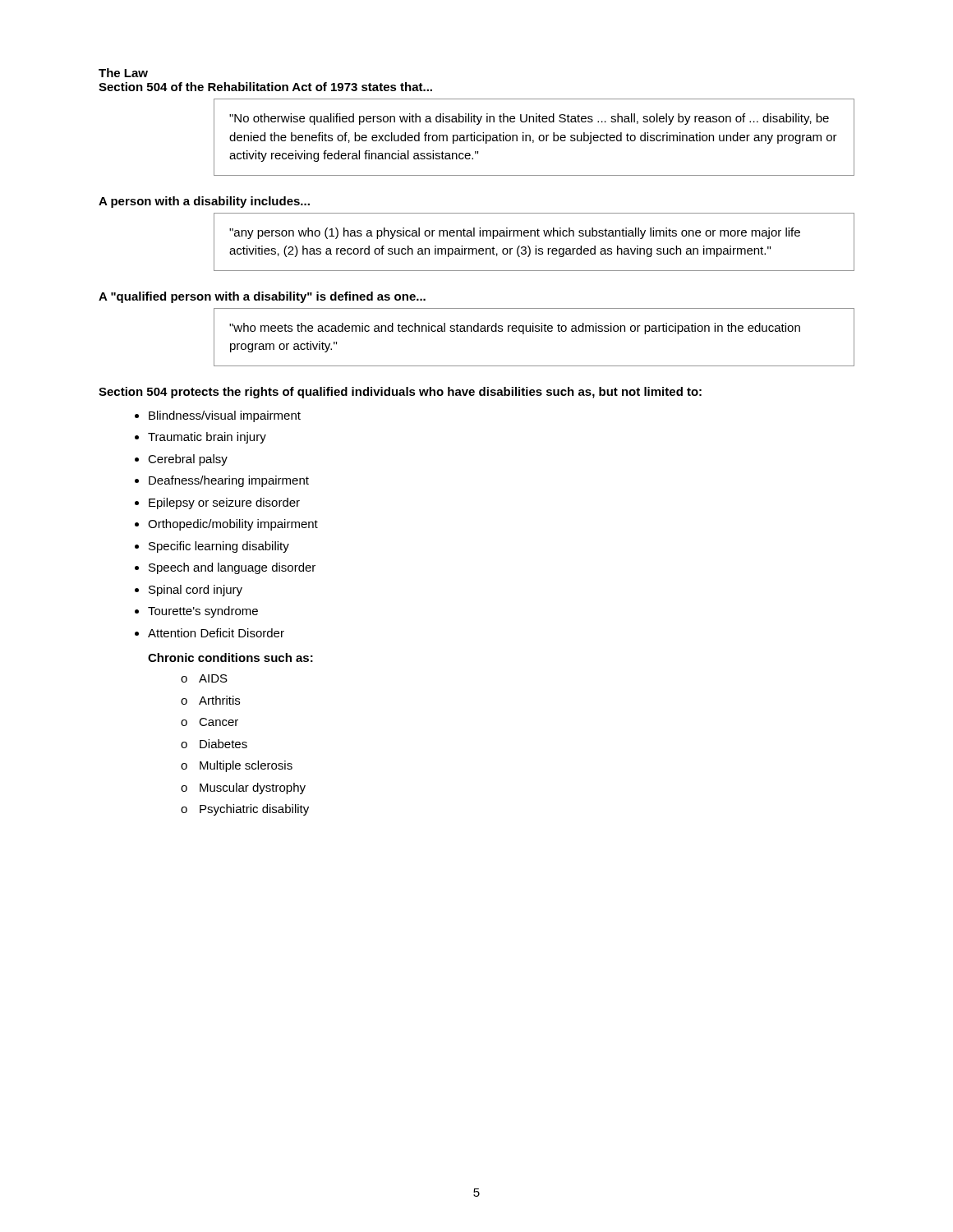Point to the section header beginning "The LawSection 504 of the Rehabilitation Act"
This screenshot has width=953, height=1232.
pyautogui.click(x=476, y=120)
